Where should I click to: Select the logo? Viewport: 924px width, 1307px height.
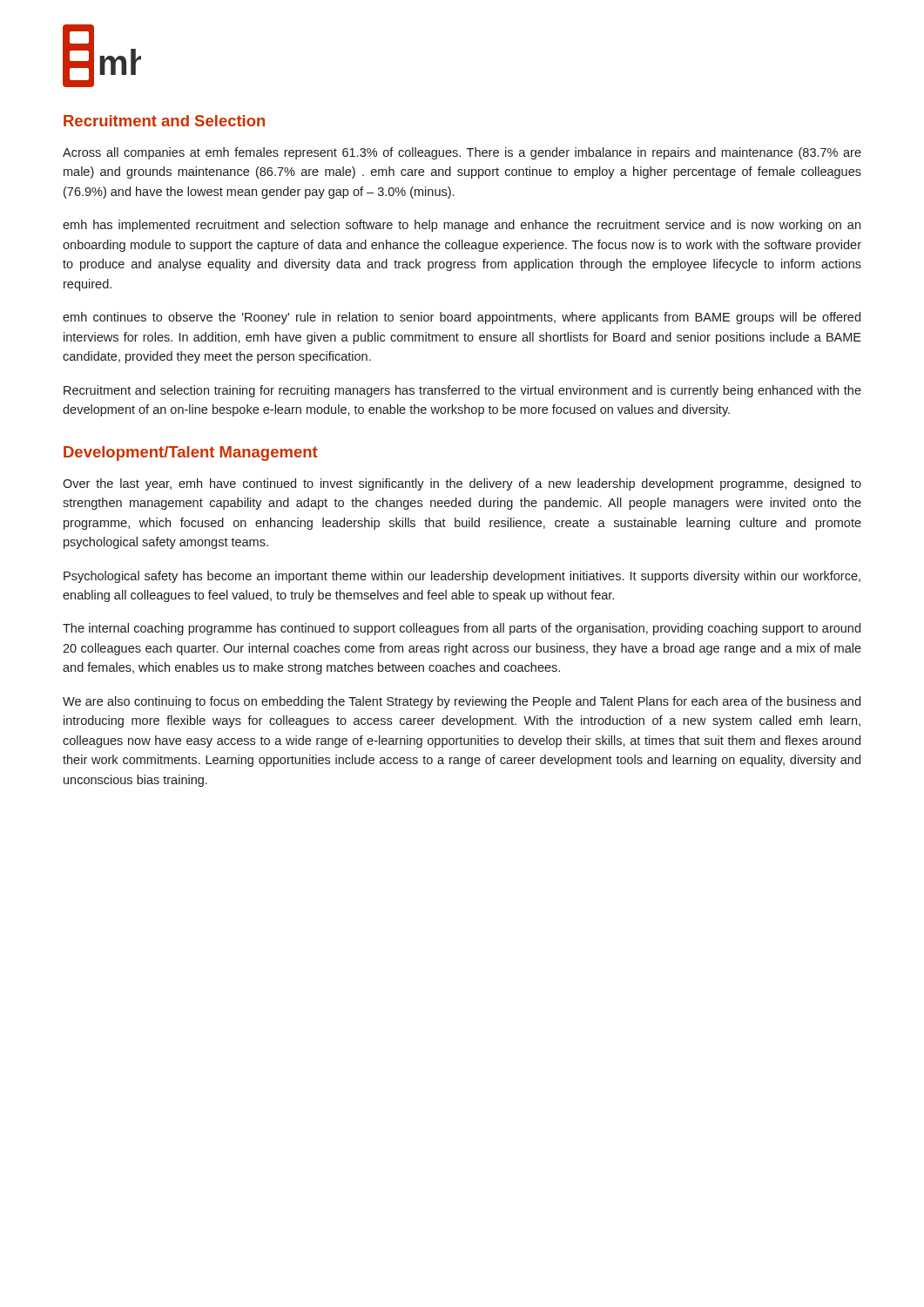coord(102,58)
